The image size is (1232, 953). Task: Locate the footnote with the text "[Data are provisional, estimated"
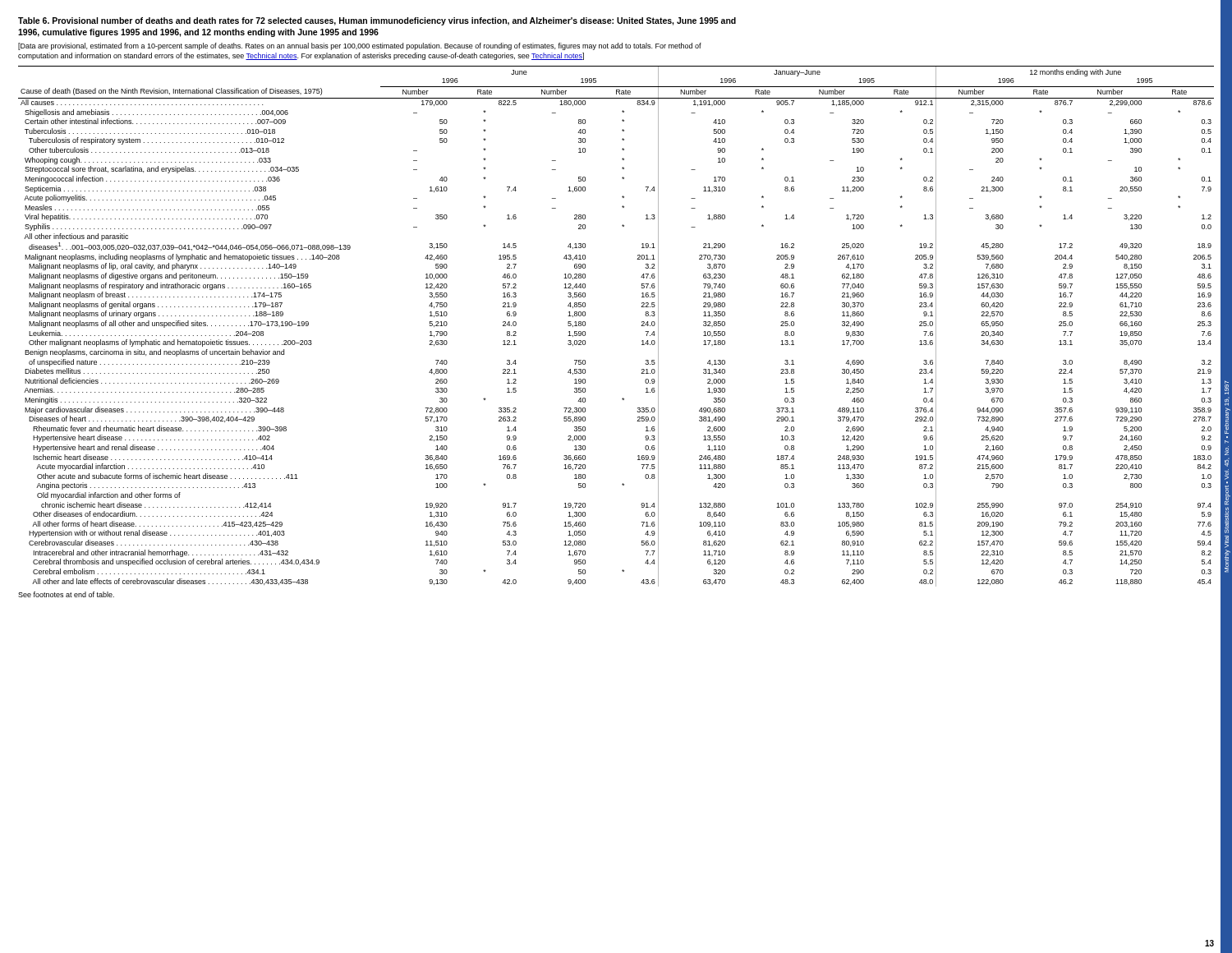point(360,51)
